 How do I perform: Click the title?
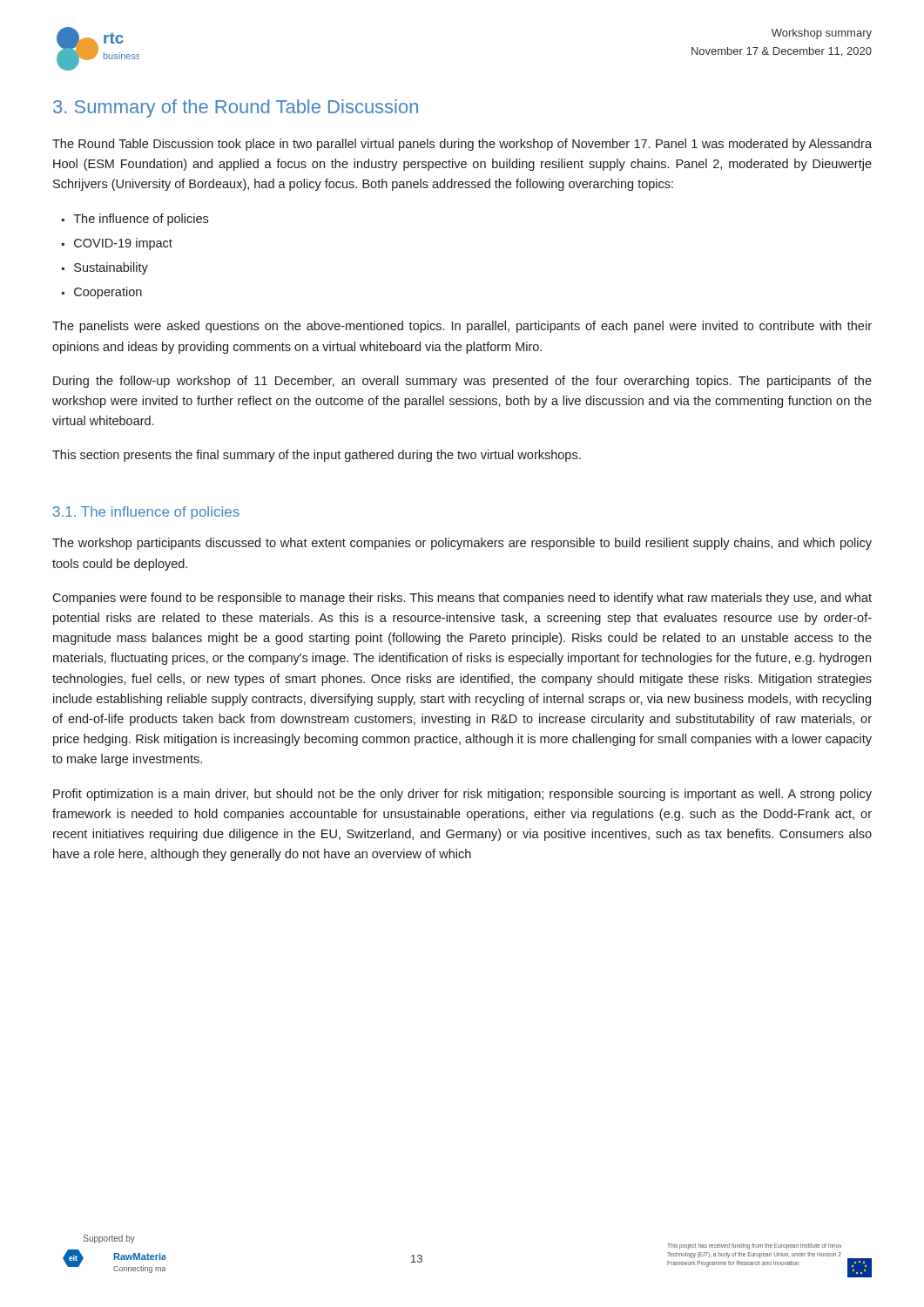(x=462, y=107)
